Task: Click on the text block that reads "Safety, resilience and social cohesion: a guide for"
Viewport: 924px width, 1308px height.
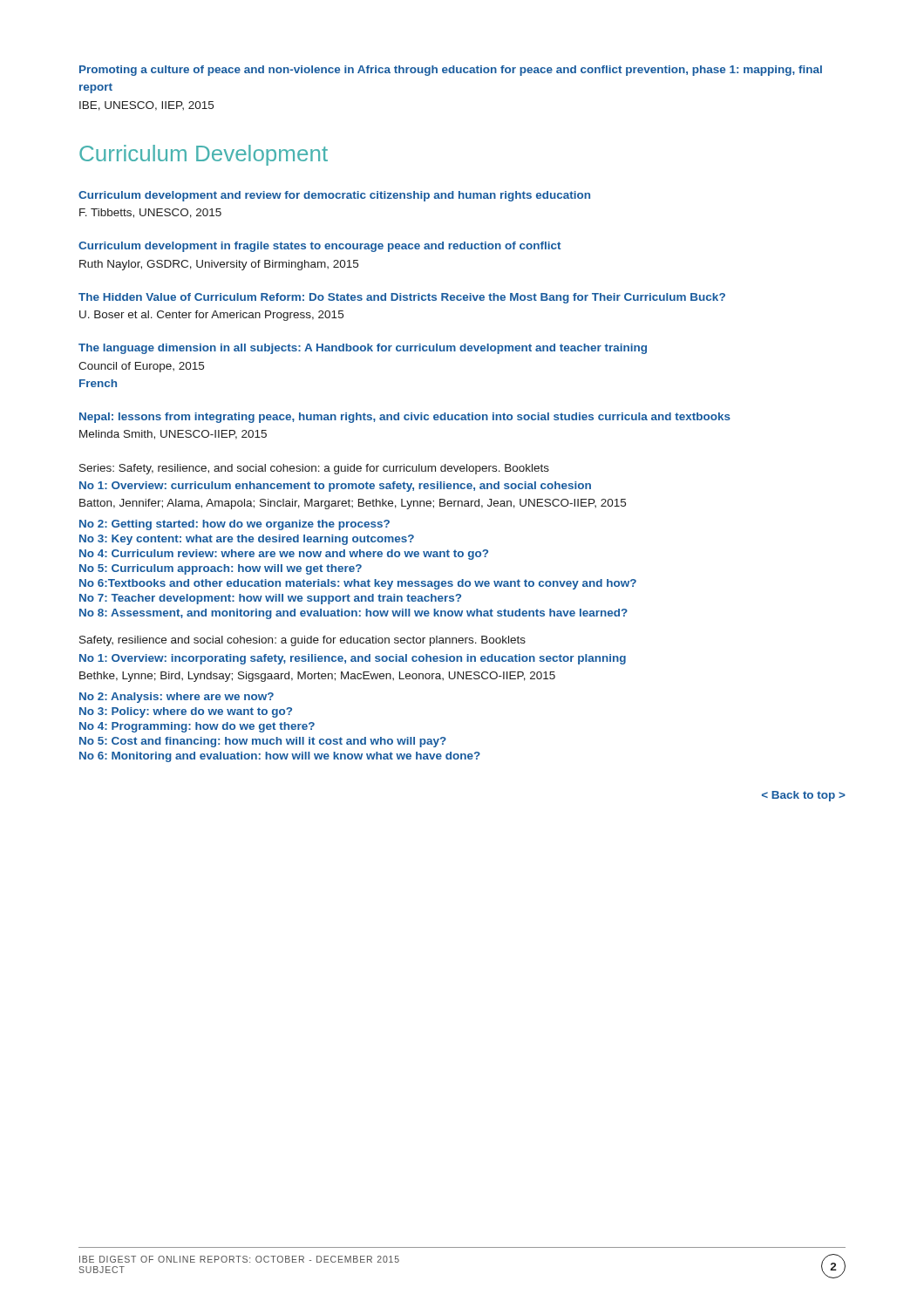Action: pyautogui.click(x=352, y=658)
